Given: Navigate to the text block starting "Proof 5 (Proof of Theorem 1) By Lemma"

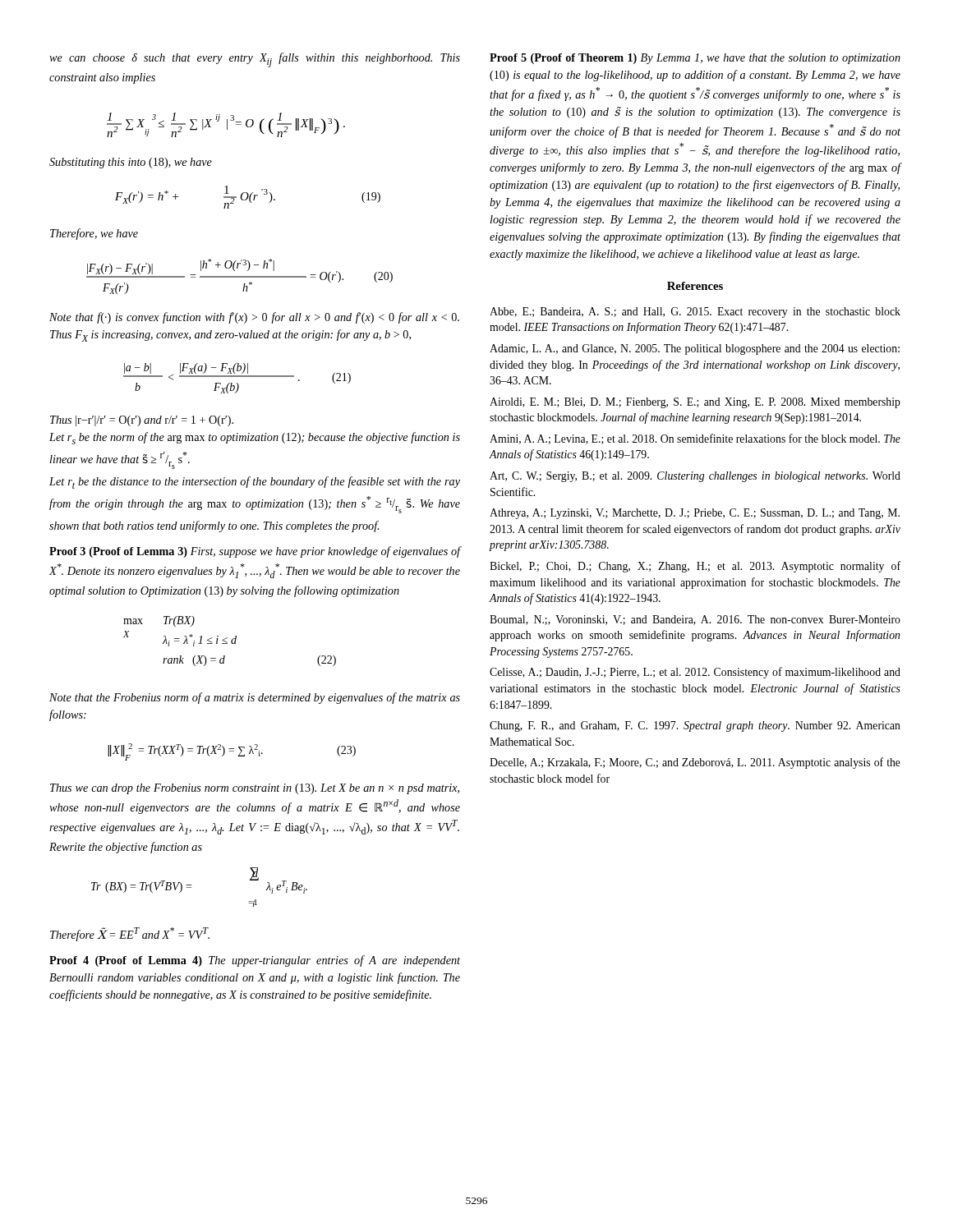Looking at the screenshot, I should (695, 156).
